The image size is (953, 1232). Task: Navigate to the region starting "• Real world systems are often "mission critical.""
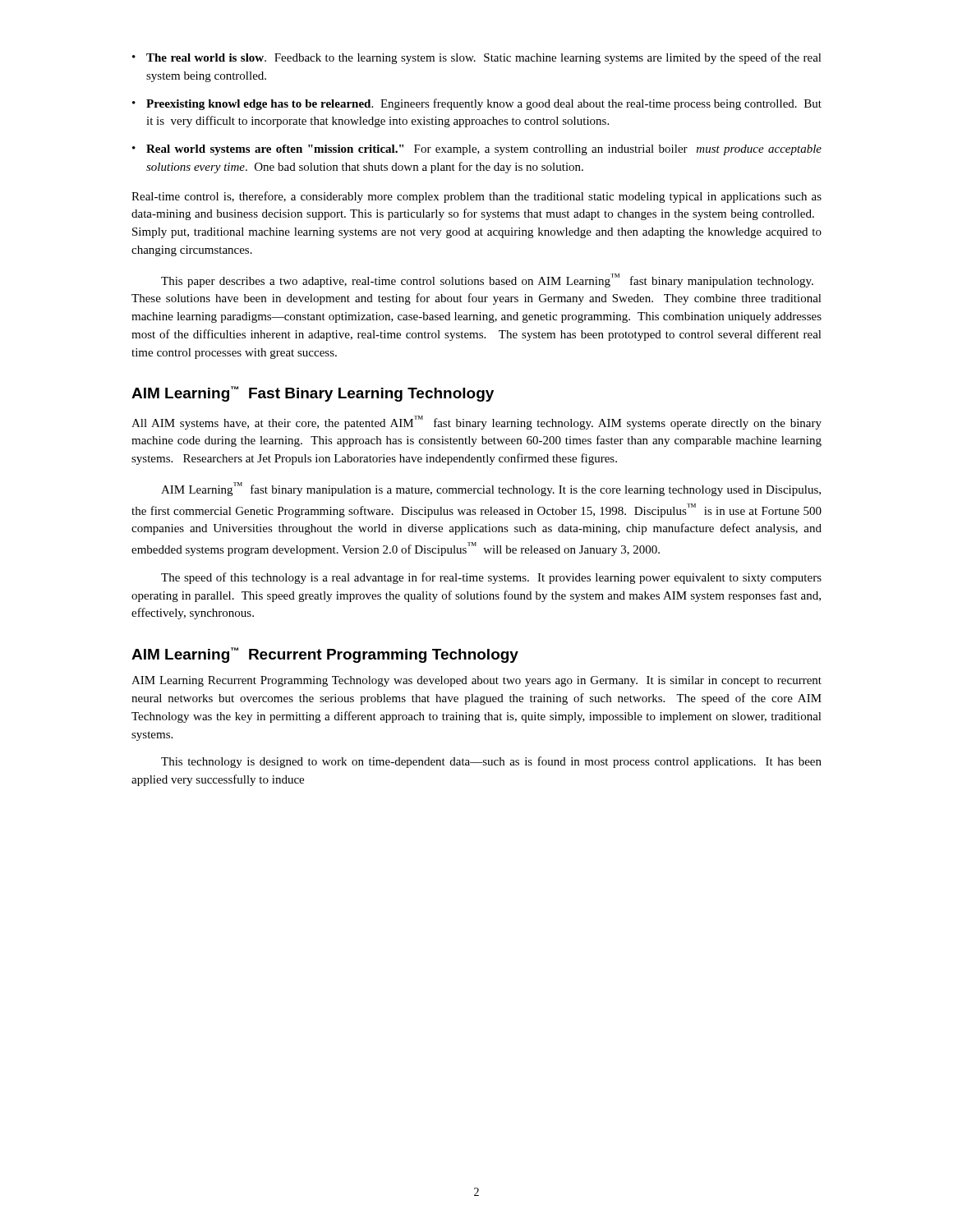[476, 158]
